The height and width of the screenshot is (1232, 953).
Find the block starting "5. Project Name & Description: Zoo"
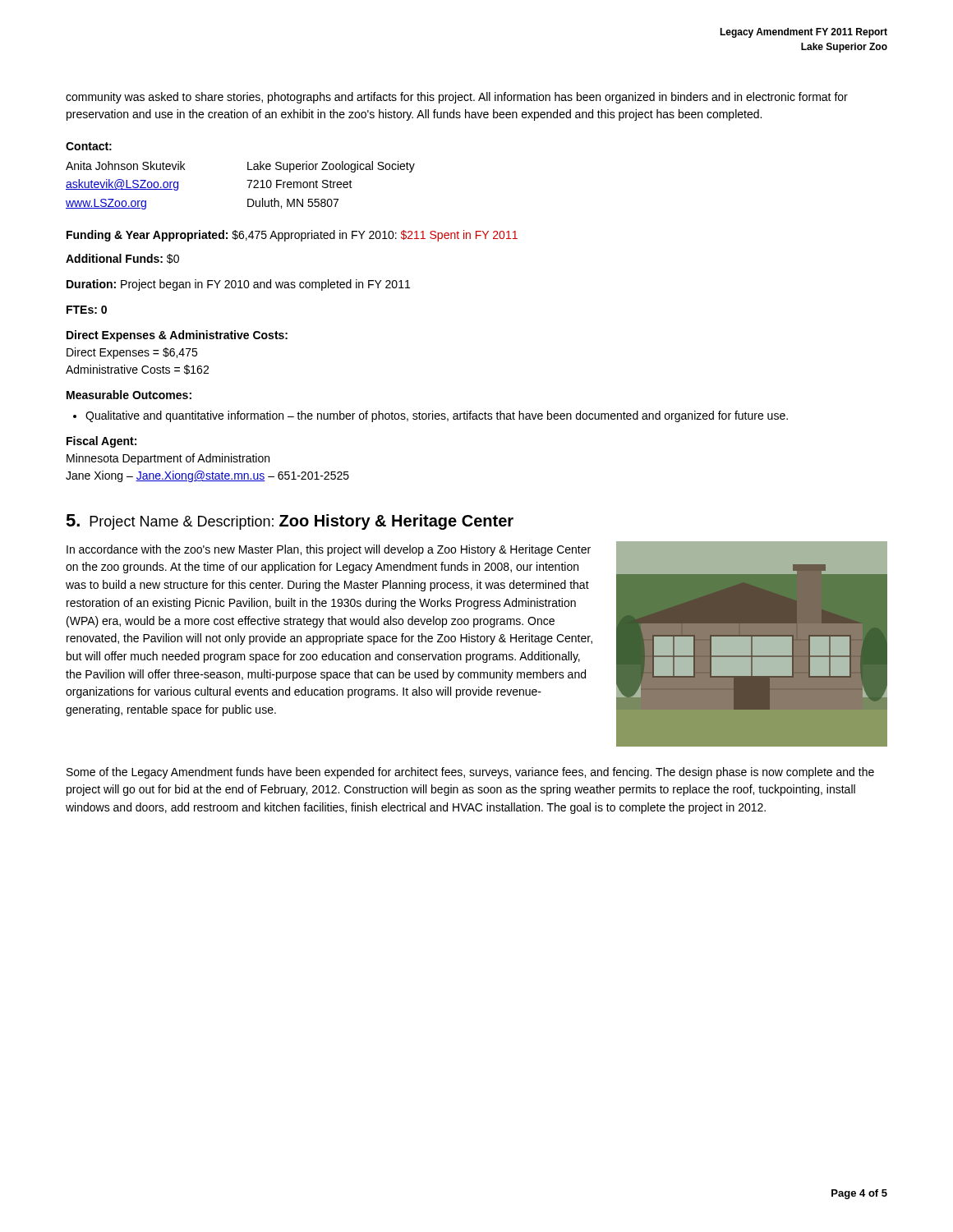[290, 520]
